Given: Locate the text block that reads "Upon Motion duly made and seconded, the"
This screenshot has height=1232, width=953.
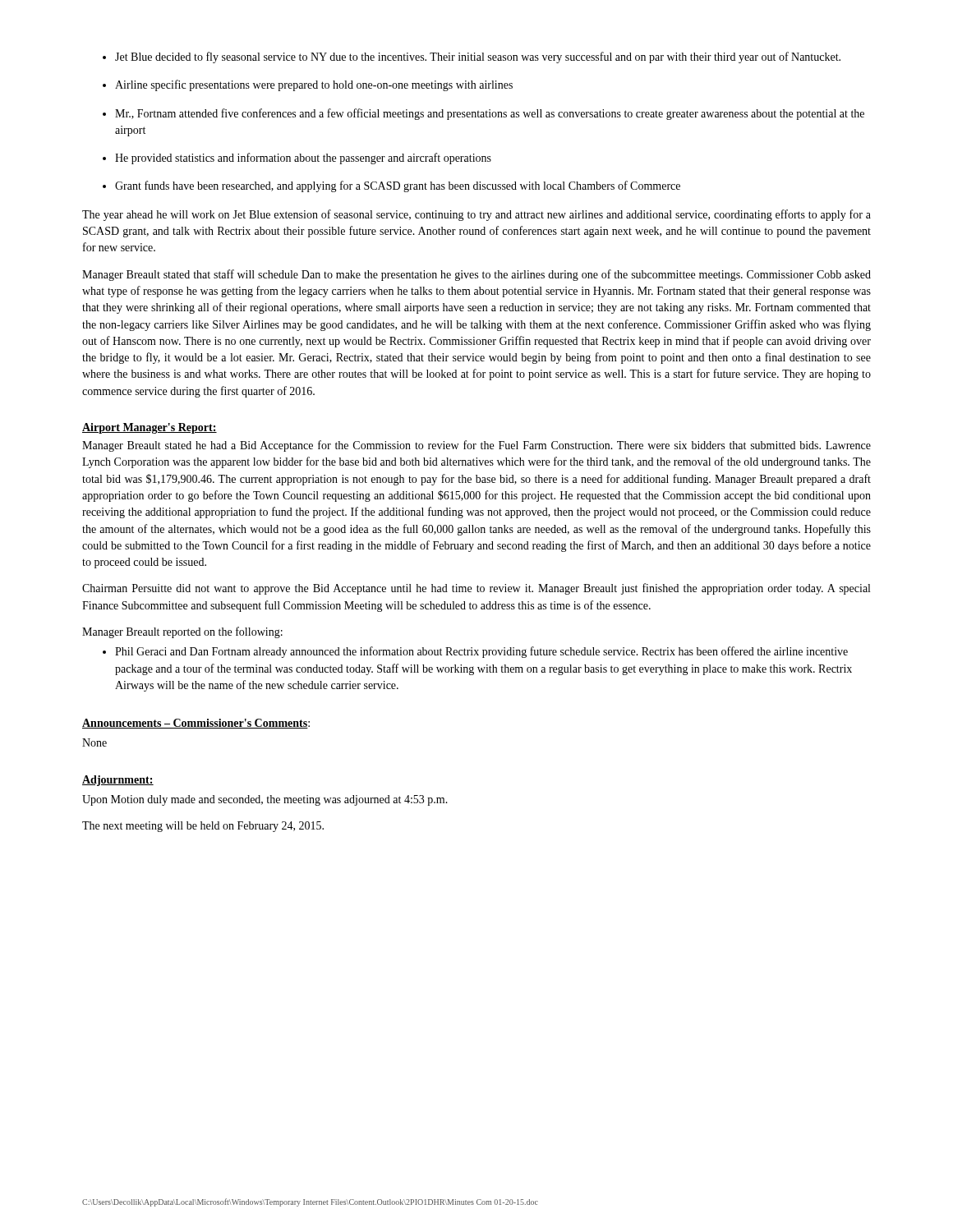Looking at the screenshot, I should [x=265, y=799].
